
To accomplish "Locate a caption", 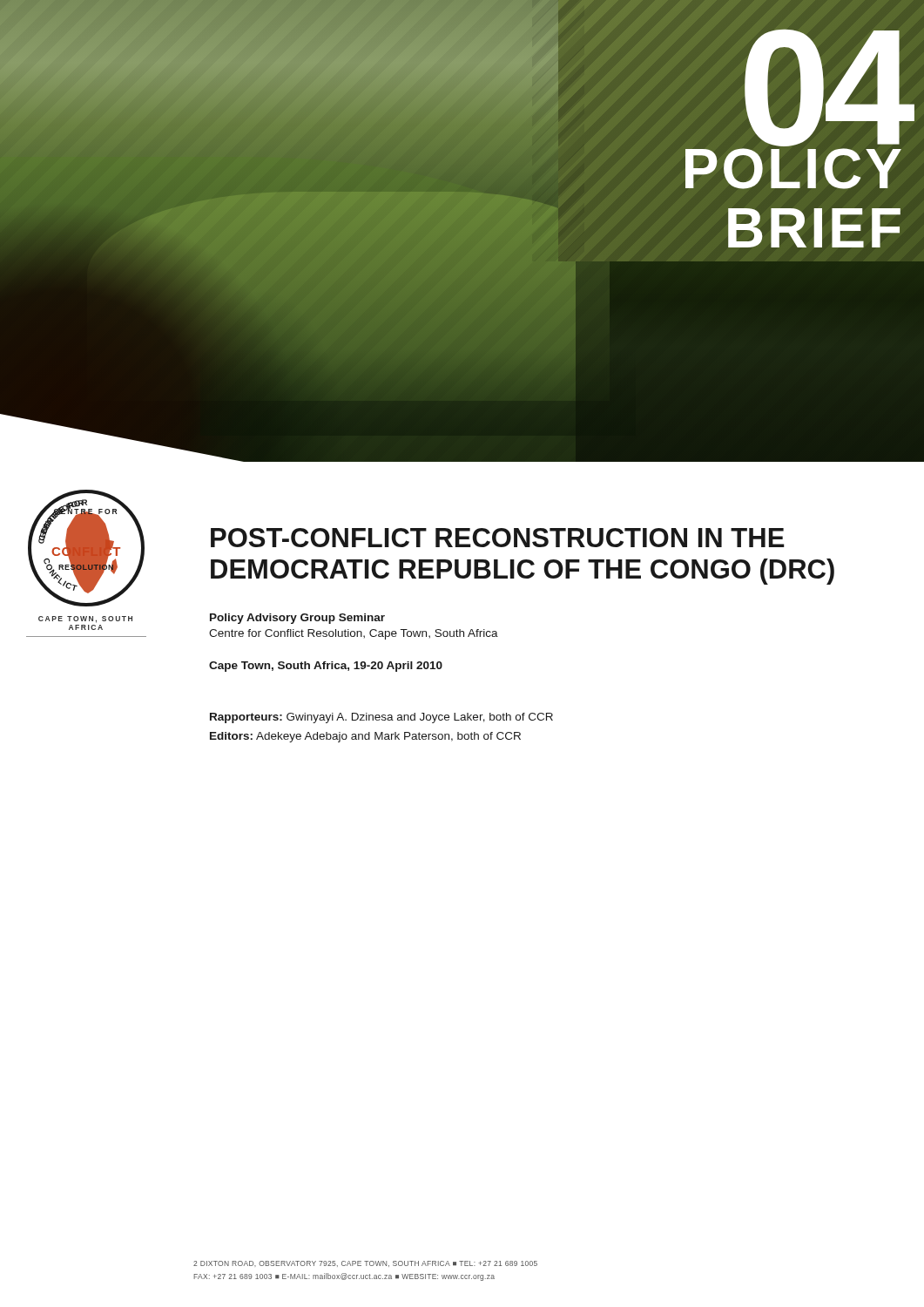I will 86,623.
